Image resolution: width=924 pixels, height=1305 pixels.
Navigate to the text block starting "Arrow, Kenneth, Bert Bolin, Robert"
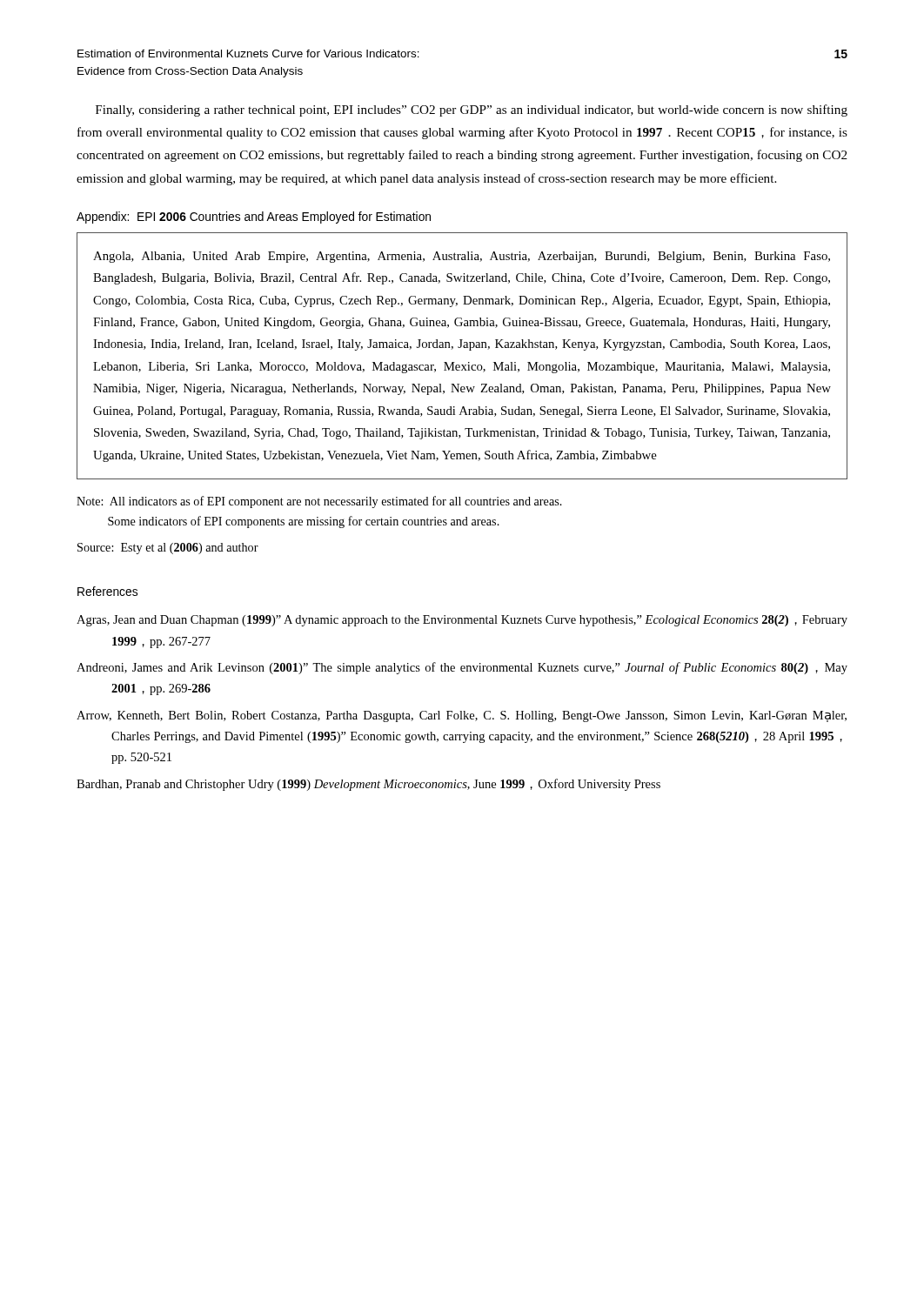462,736
